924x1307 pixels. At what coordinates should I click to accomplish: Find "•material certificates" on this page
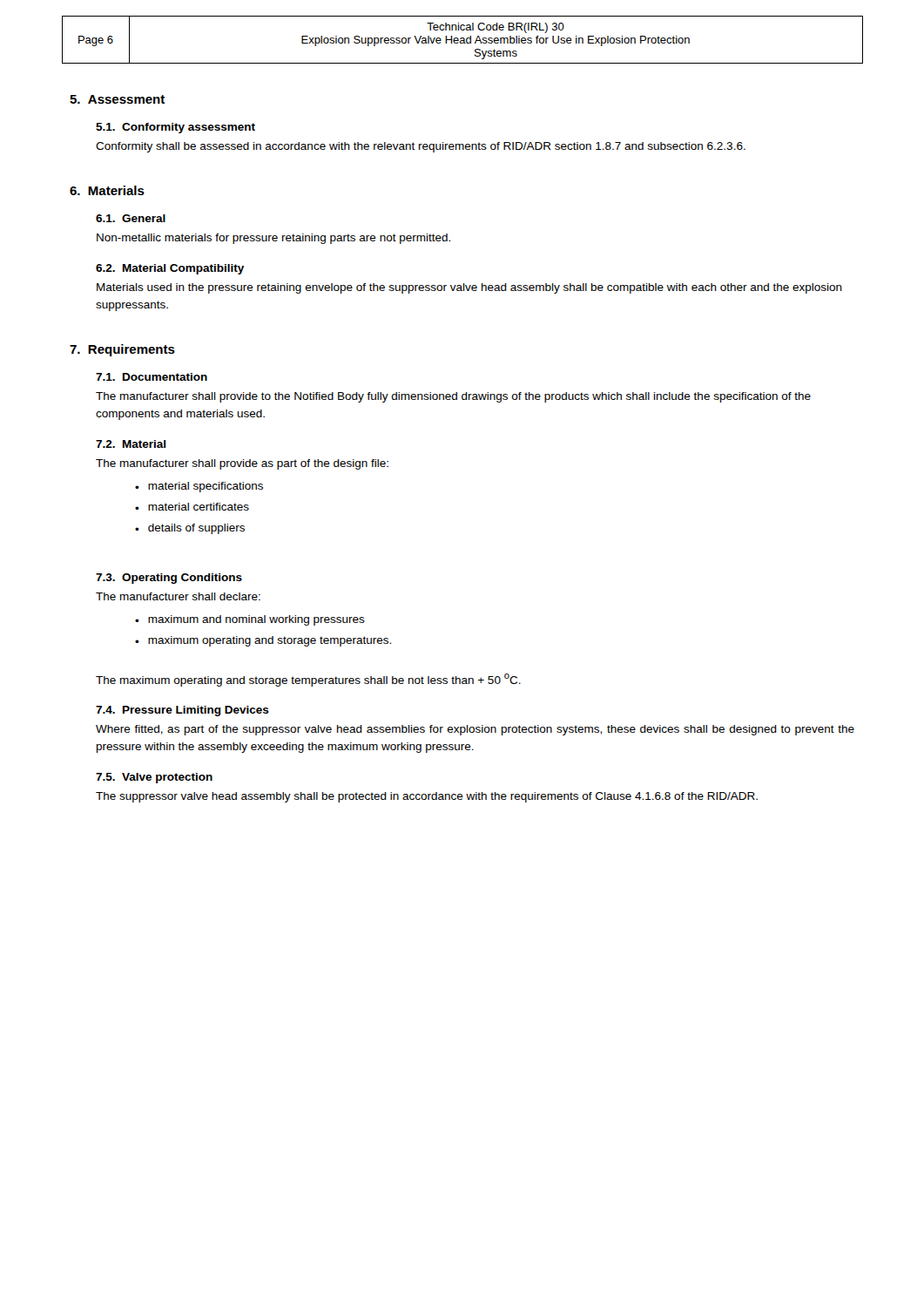click(192, 508)
